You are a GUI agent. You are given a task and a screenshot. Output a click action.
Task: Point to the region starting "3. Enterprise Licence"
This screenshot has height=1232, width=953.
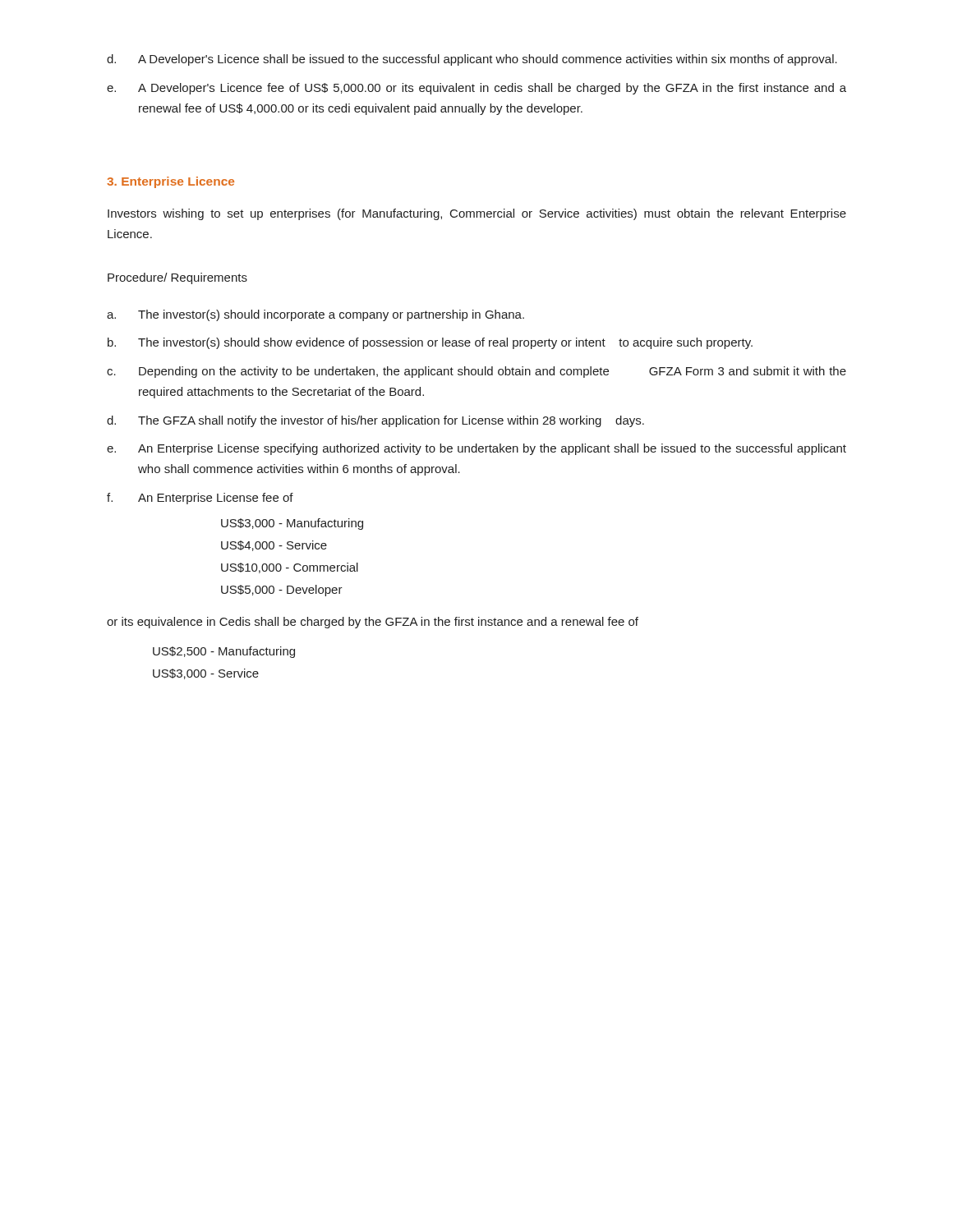[171, 181]
